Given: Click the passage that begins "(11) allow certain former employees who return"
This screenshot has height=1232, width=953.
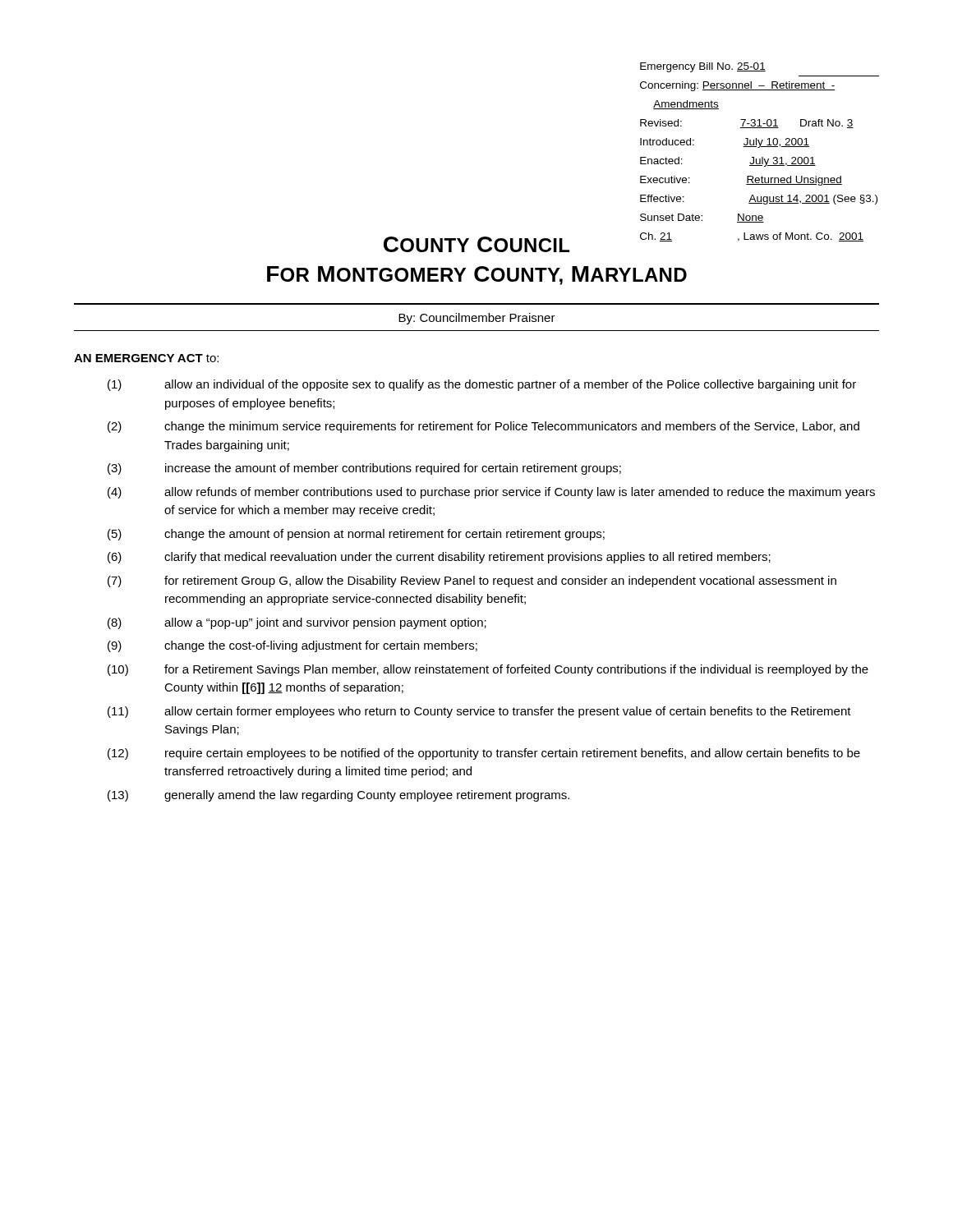Looking at the screenshot, I should (x=476, y=721).
